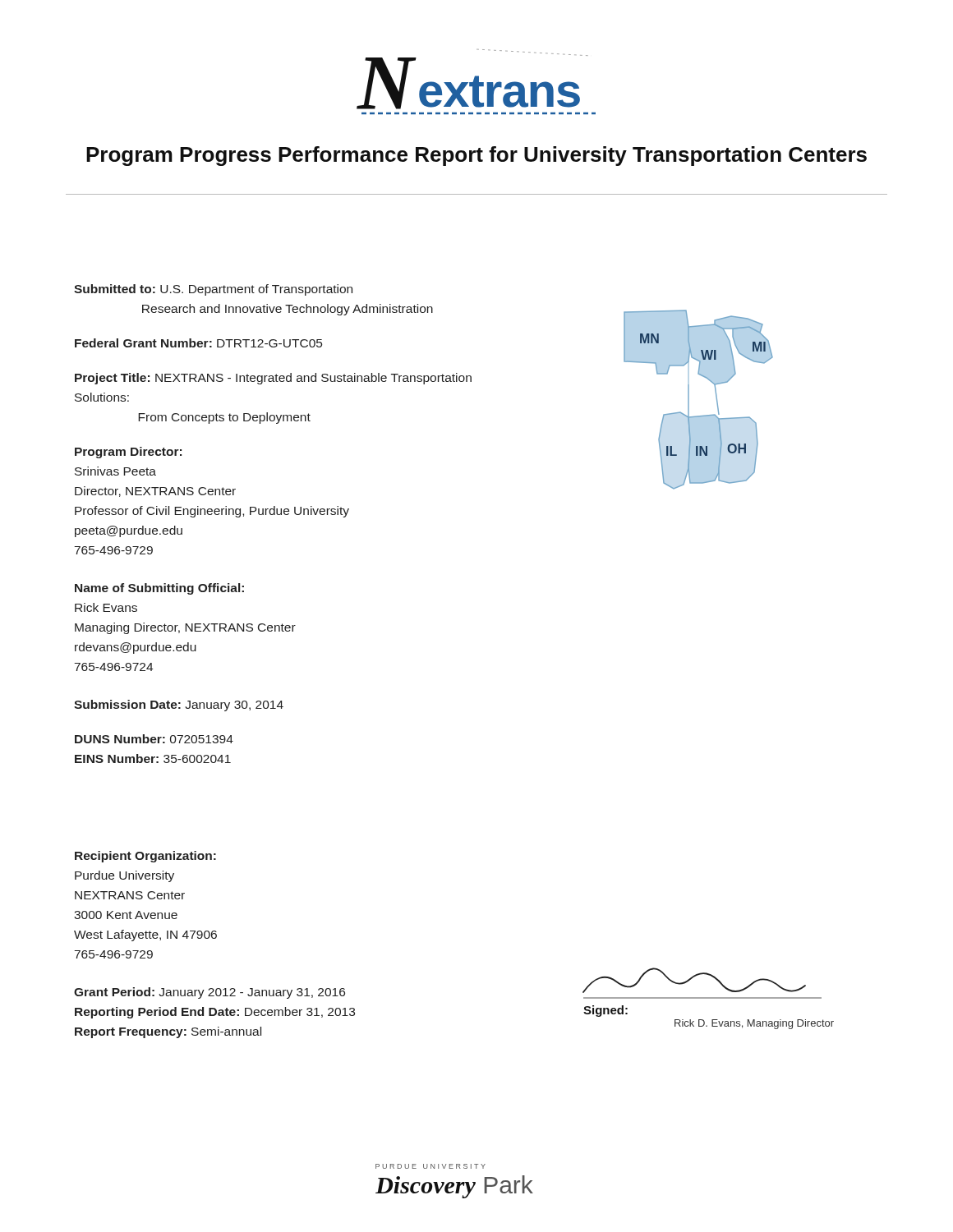This screenshot has height=1232, width=953.
Task: Select the text block containing "DUNS Number: 072051394 EINS Number:"
Action: pos(154,749)
